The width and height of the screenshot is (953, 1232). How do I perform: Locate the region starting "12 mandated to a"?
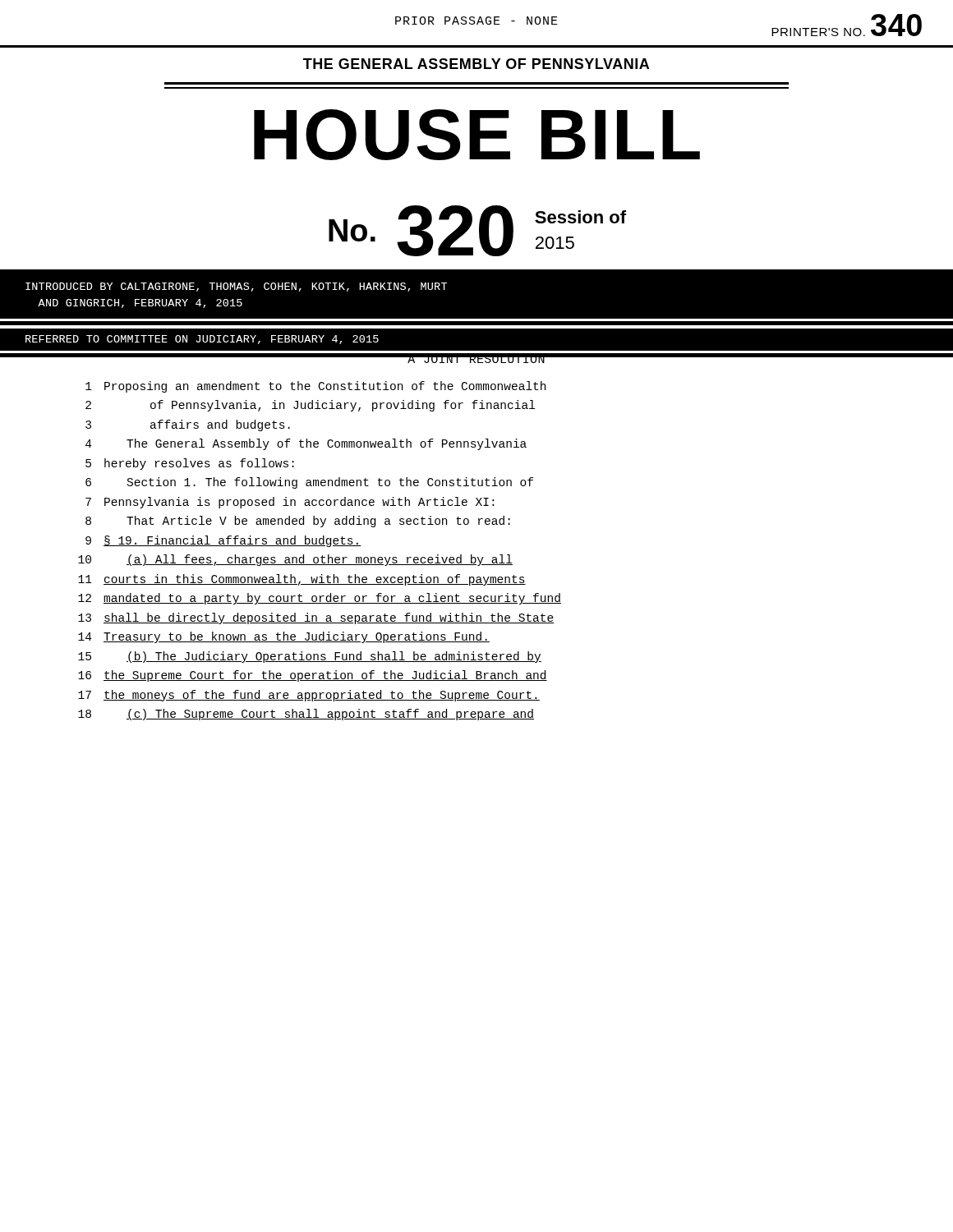(x=486, y=600)
